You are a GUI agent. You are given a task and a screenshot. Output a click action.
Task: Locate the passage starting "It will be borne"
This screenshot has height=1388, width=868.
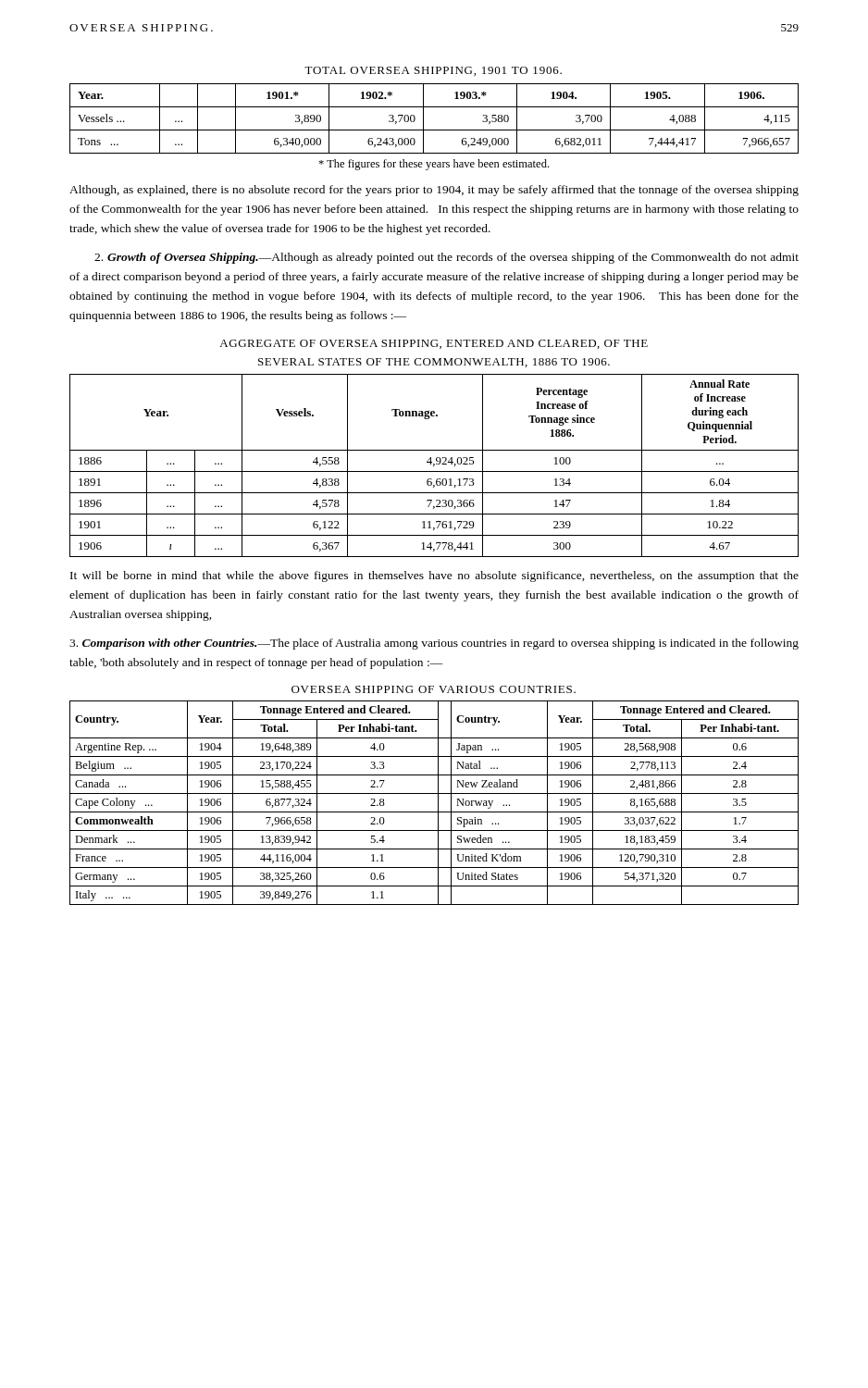434,595
